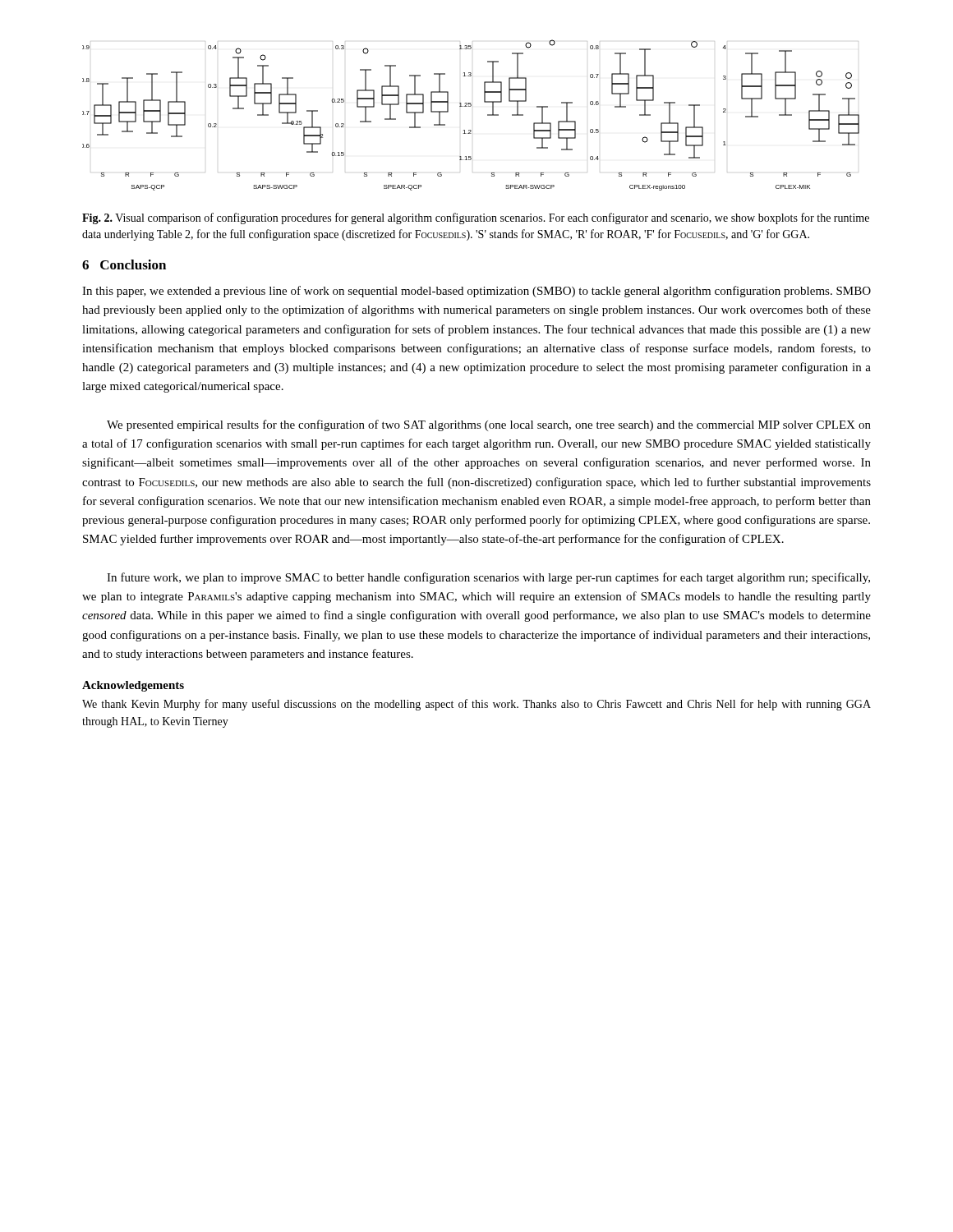
Task: Find the section header with the text "6 Conclusion"
Action: point(124,265)
